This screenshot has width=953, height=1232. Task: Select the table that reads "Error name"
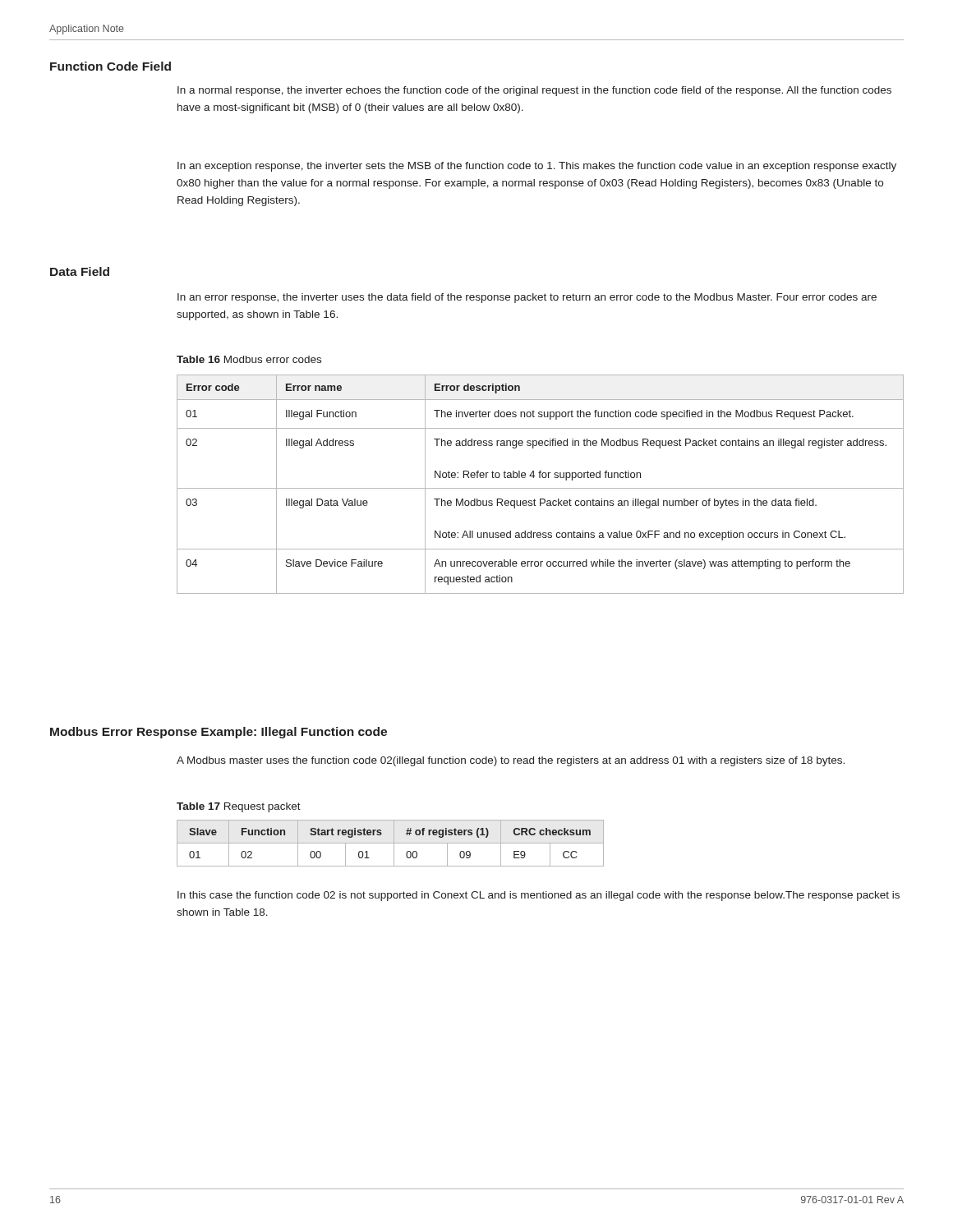540,484
